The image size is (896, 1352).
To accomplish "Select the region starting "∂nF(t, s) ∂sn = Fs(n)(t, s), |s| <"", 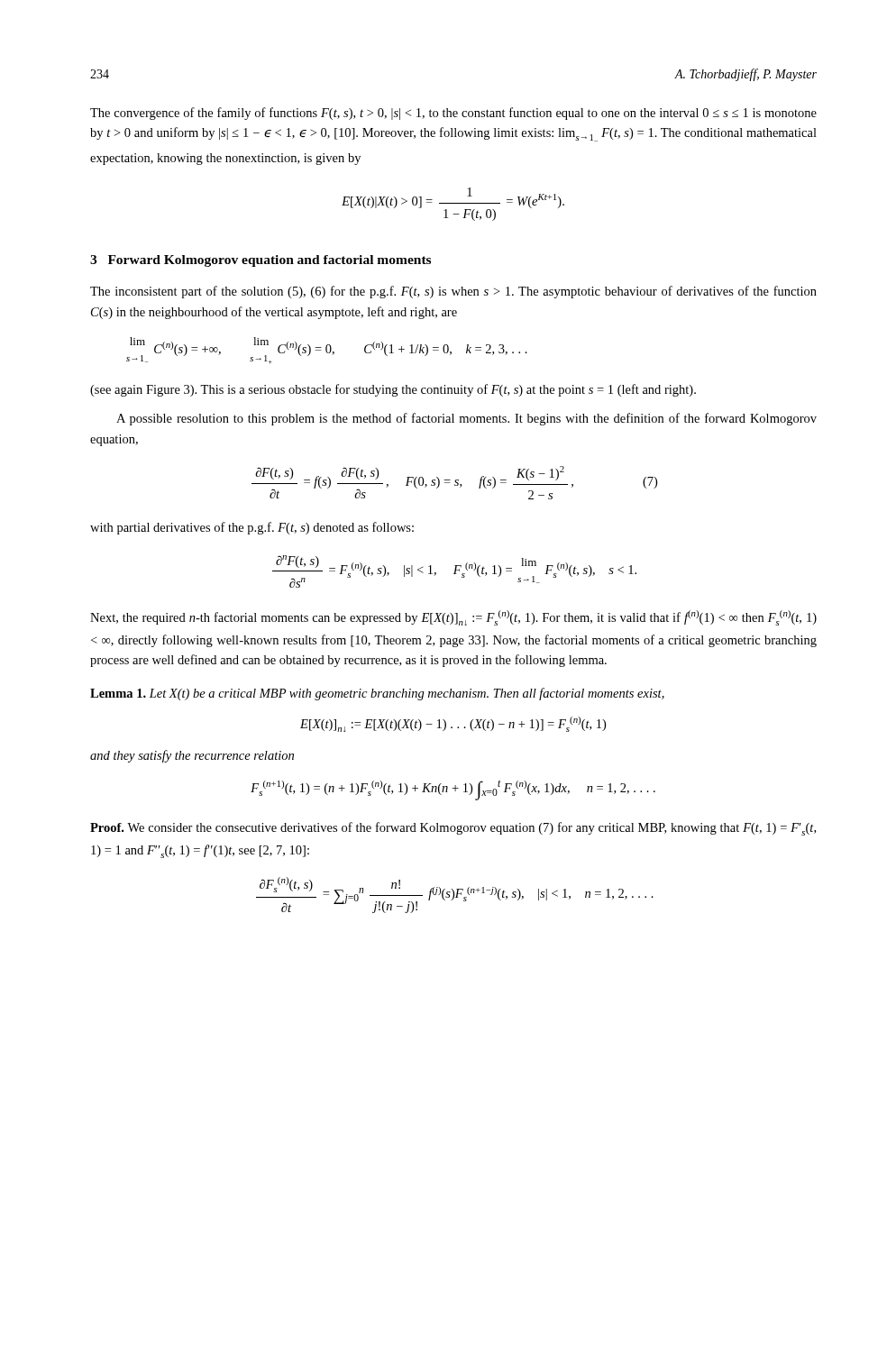I will 455,571.
